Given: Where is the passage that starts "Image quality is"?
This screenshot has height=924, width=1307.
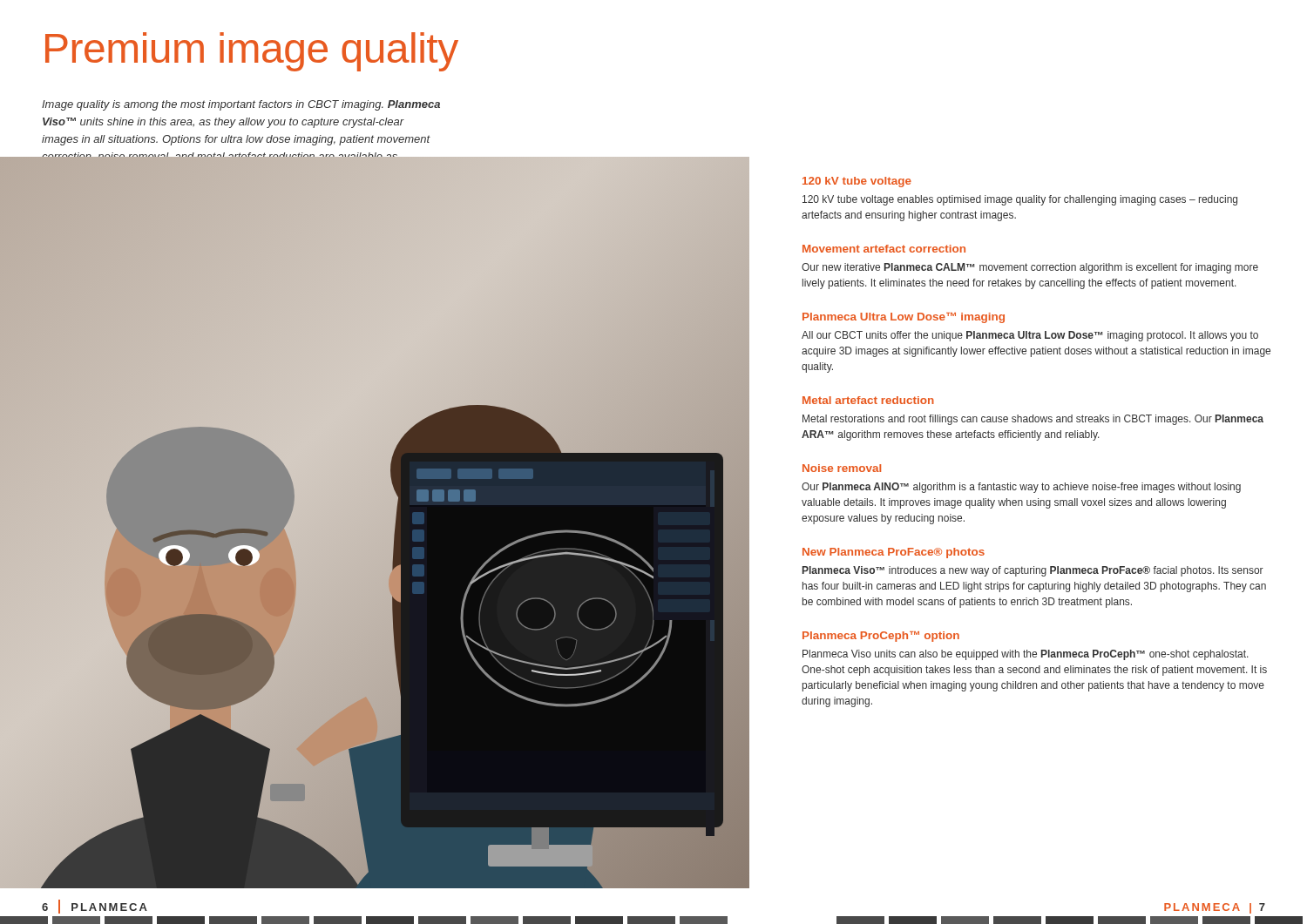Looking at the screenshot, I should tap(241, 139).
